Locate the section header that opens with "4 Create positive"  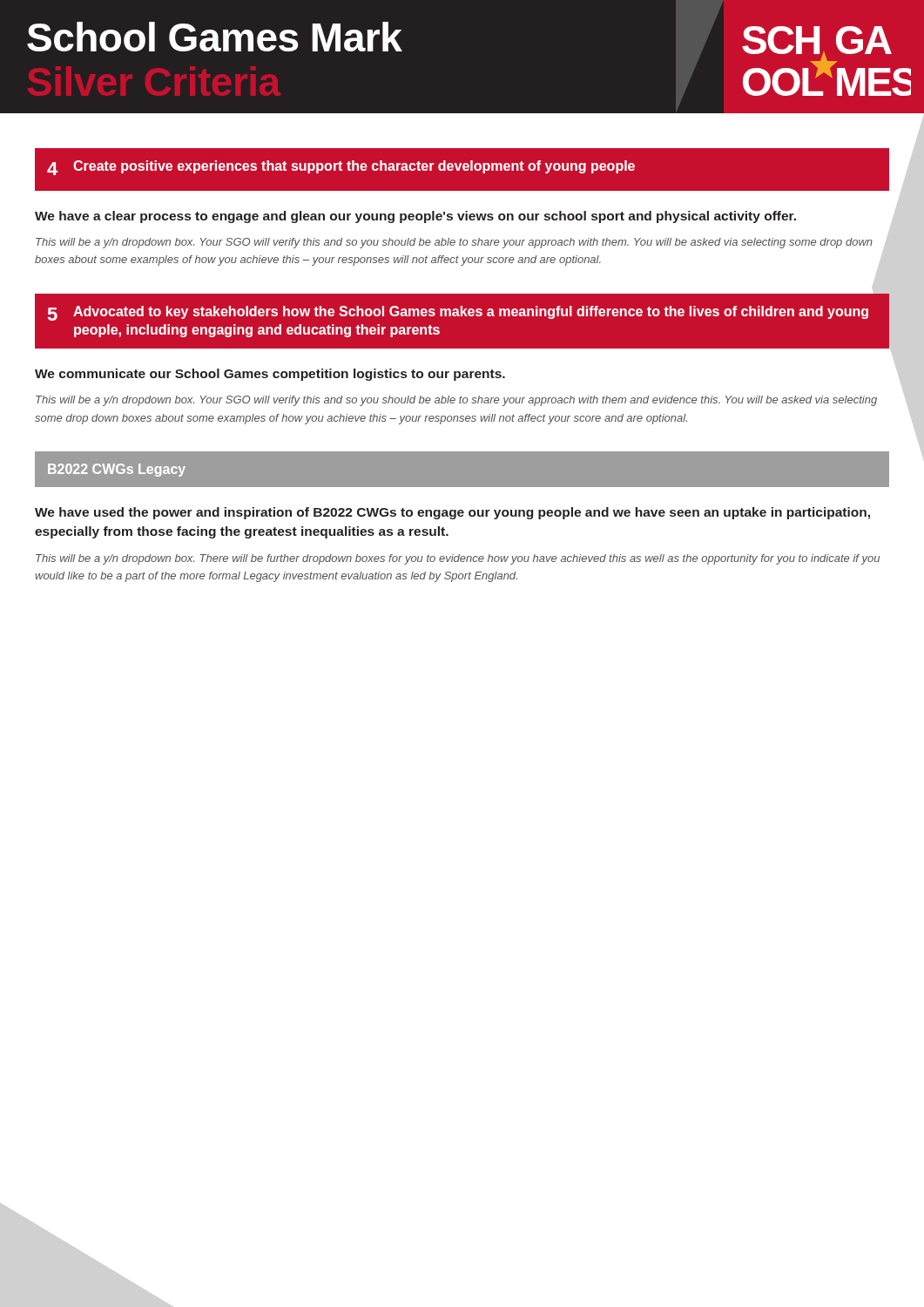coord(341,169)
